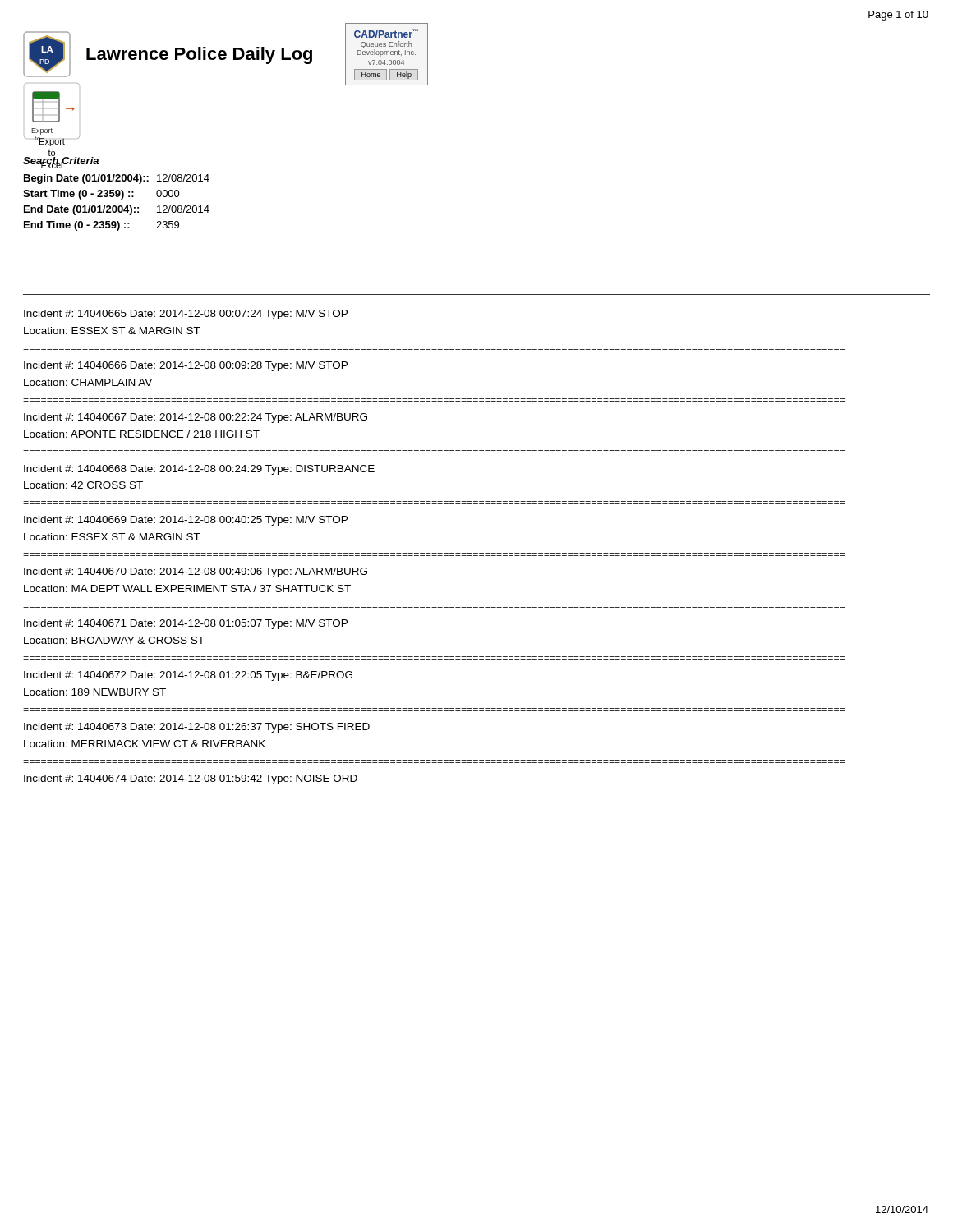Click on the text block that says "Incident #: 14040670 Date: 2014-12-08"

point(196,580)
